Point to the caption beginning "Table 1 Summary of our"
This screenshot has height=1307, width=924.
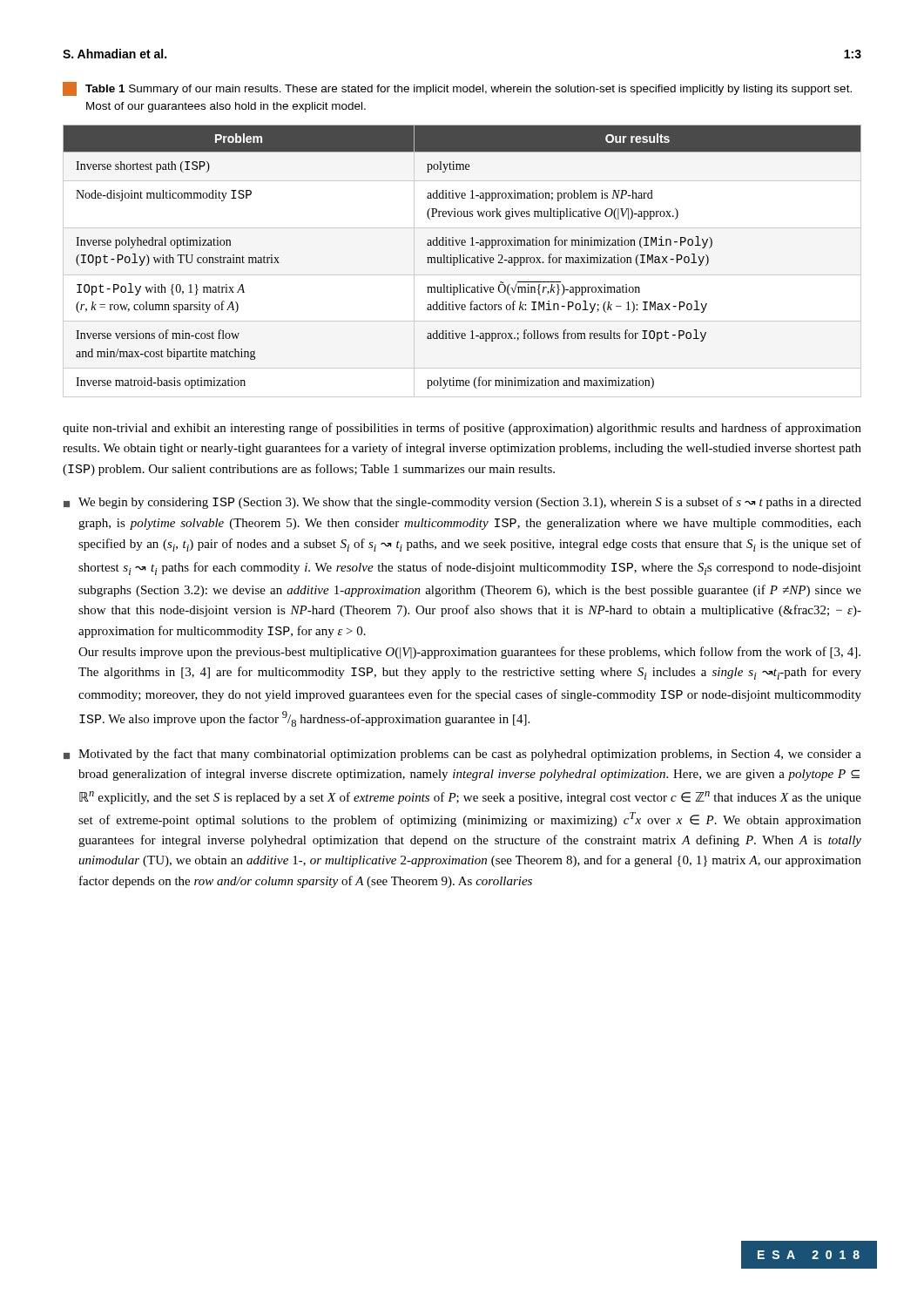[469, 97]
